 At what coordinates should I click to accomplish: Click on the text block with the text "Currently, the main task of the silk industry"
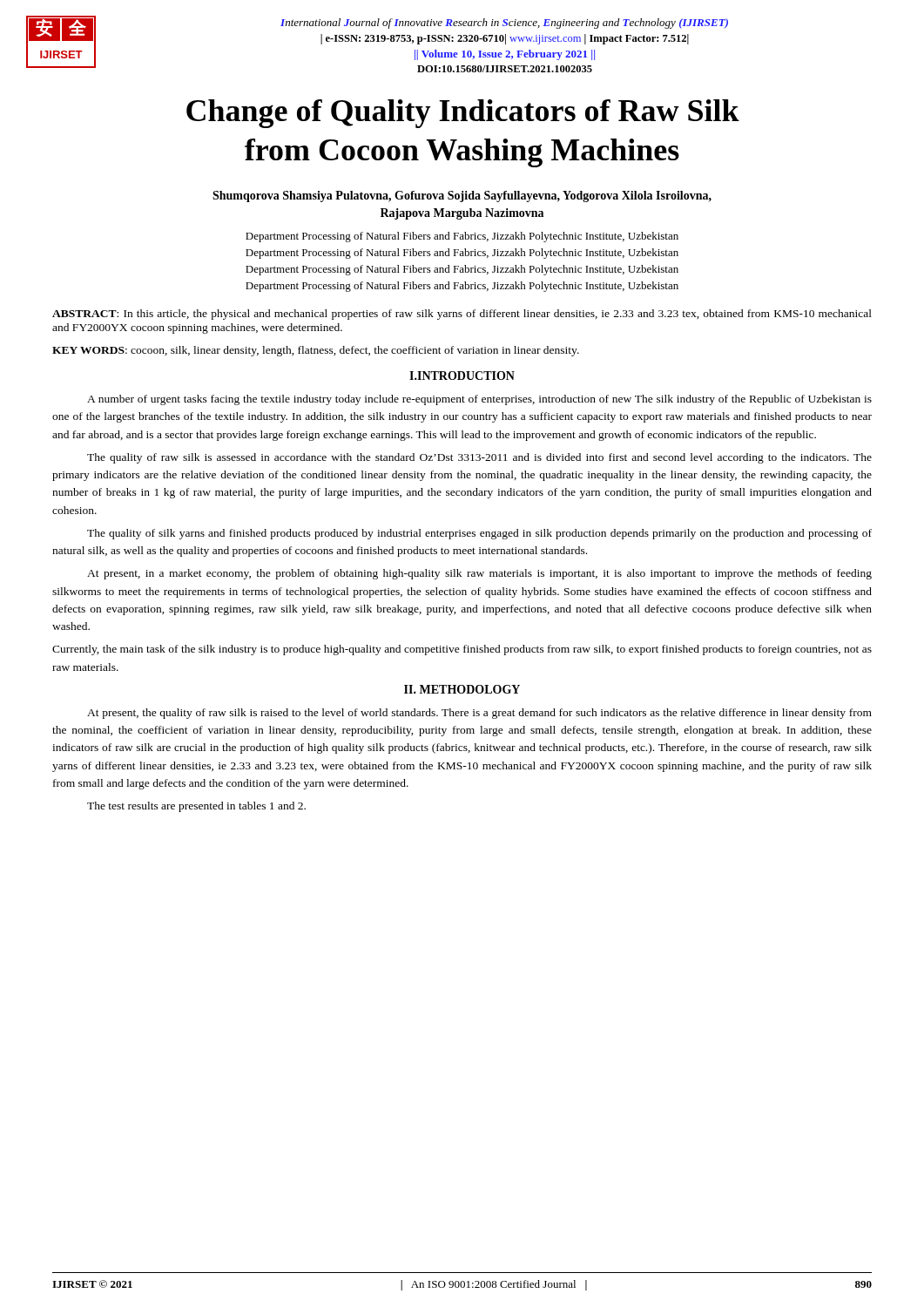coord(462,658)
